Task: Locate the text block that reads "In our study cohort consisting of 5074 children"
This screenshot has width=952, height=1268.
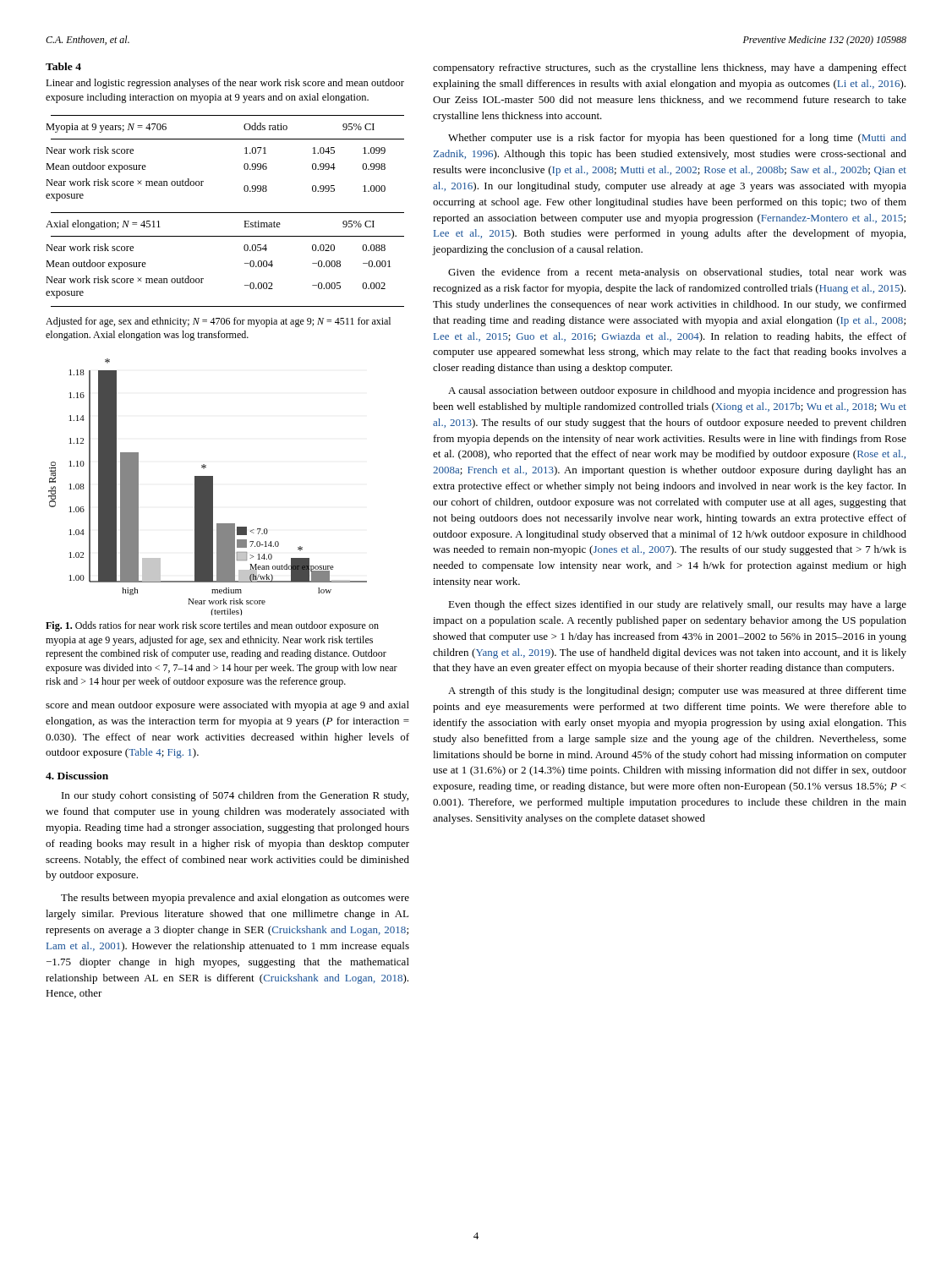Action: (227, 835)
